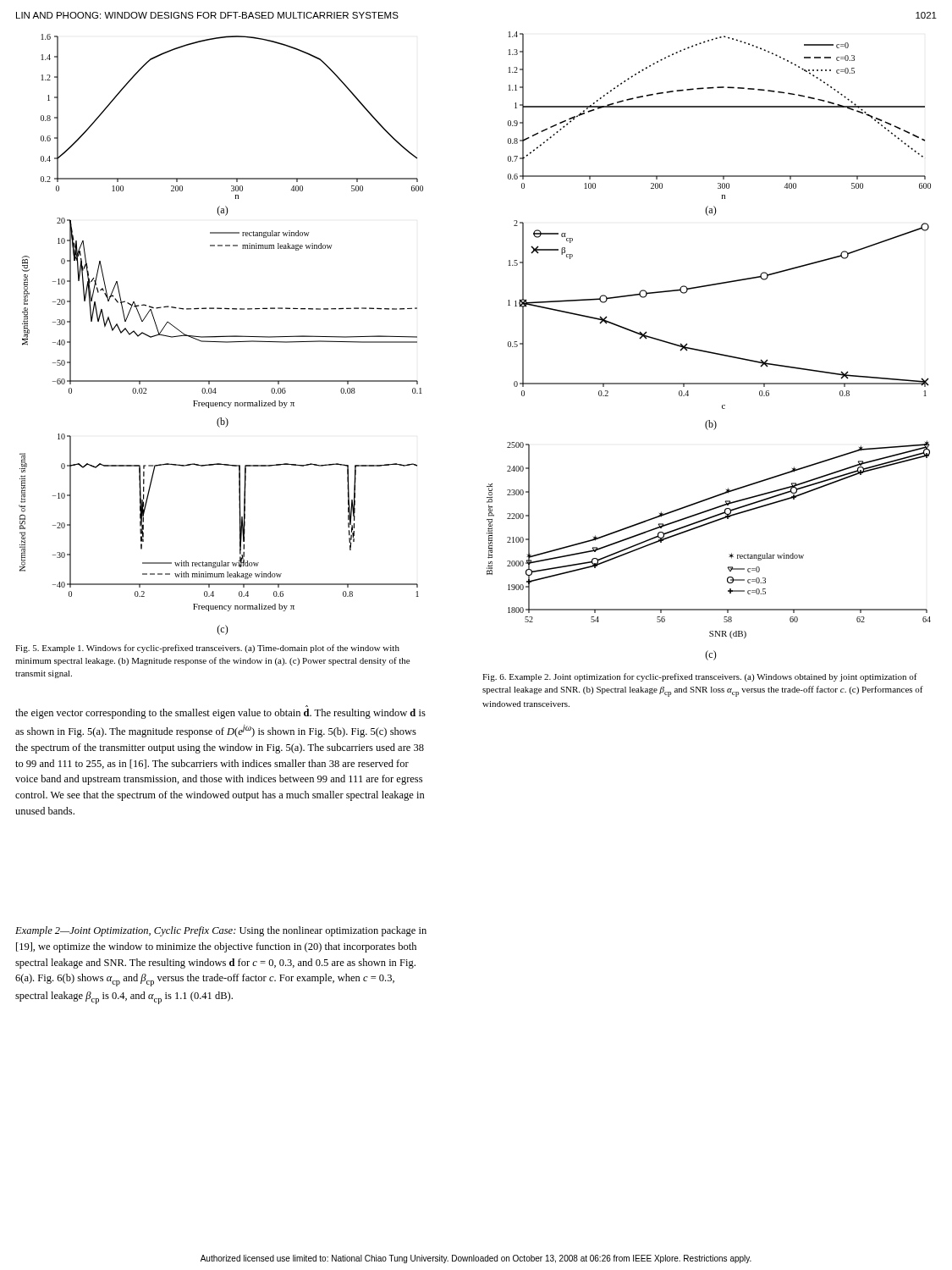The width and height of the screenshot is (952, 1270).
Task: Point to the element starting "the eigen vector corresponding to the smallest eigen"
Action: (x=220, y=762)
